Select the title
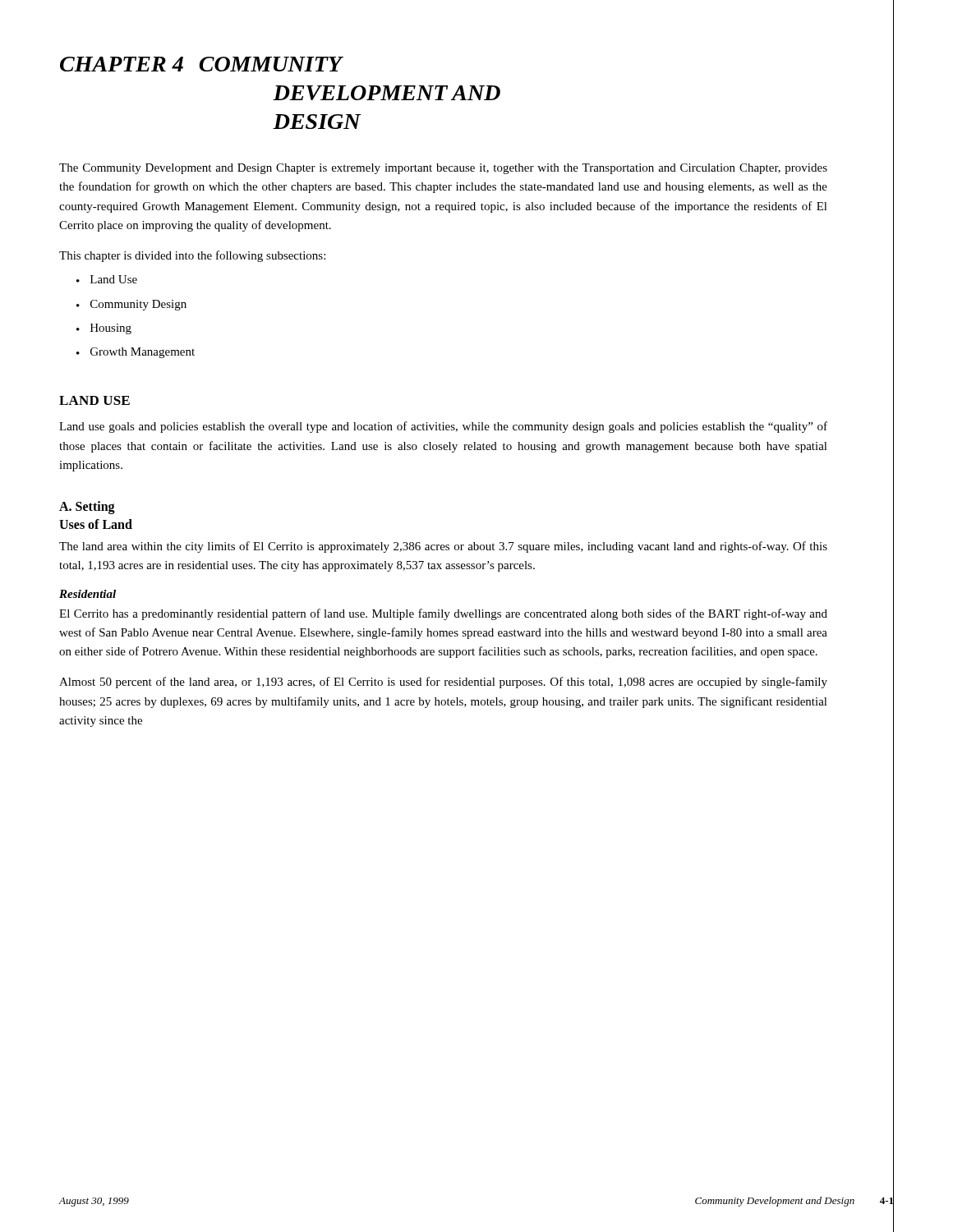The height and width of the screenshot is (1232, 953). pos(443,92)
